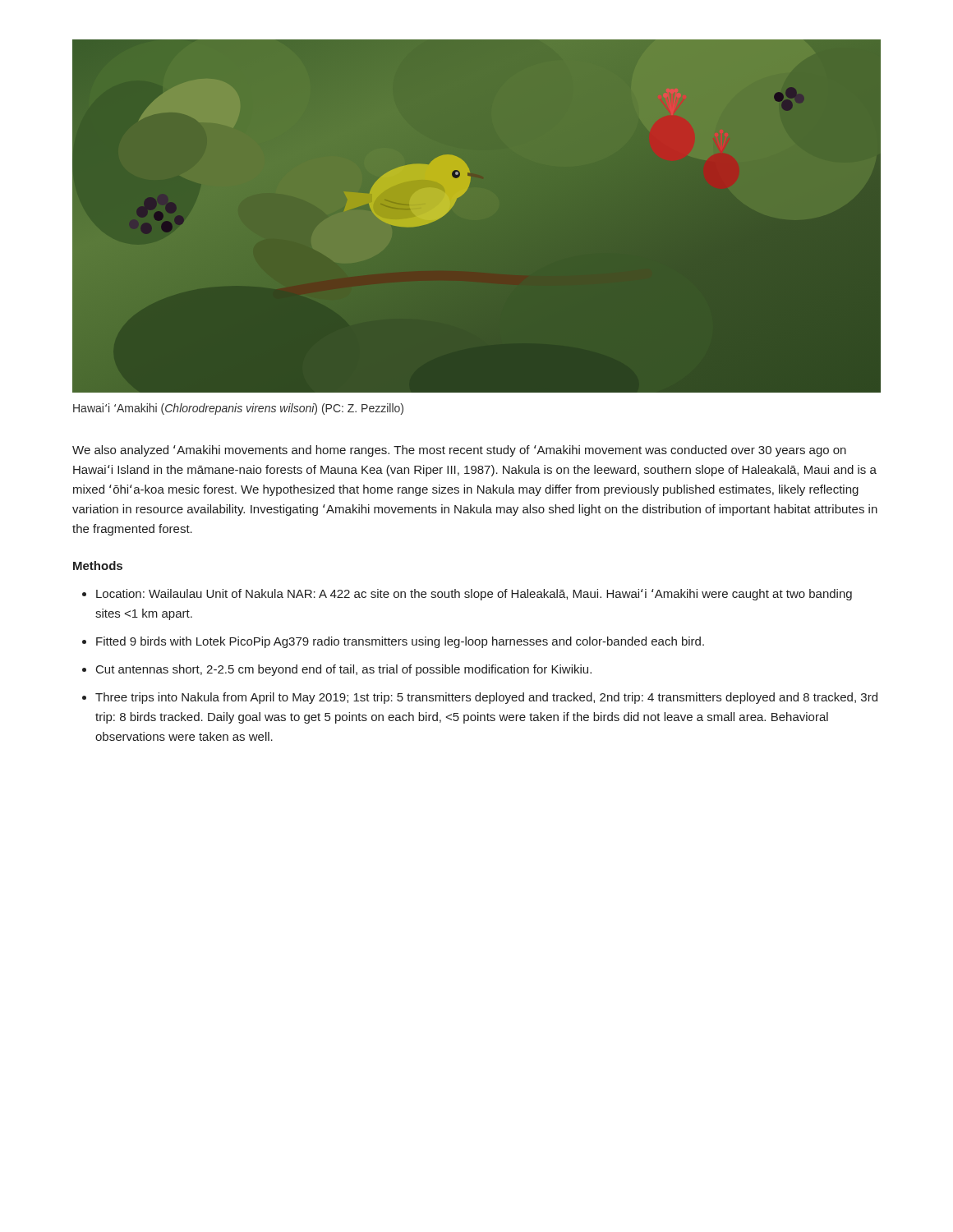Find the block on this page that starts "Fitted 9 birds with Lotek PicoPip Ag379 radio"

(476, 641)
